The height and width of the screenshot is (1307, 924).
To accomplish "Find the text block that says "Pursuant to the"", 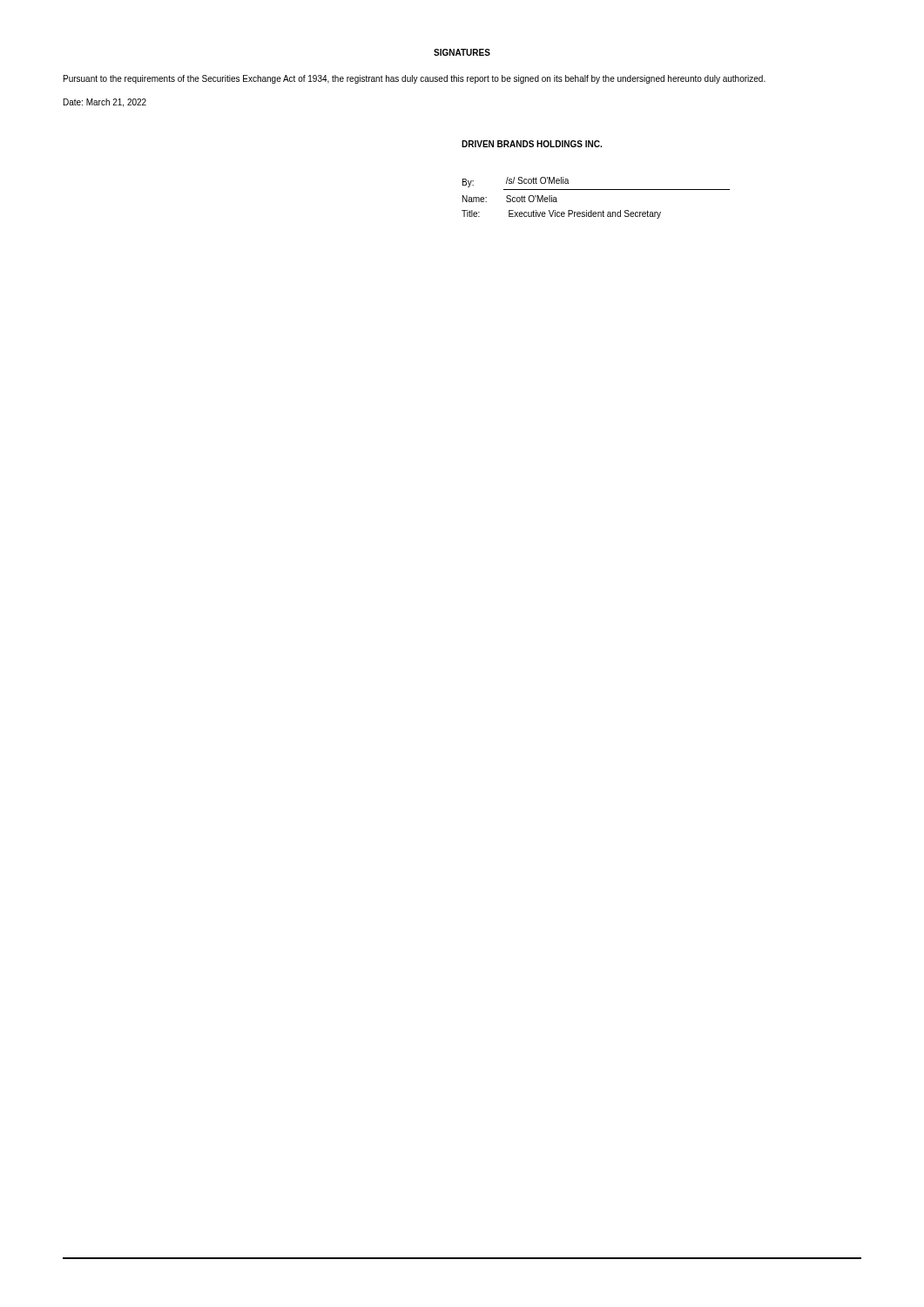I will pyautogui.click(x=414, y=79).
